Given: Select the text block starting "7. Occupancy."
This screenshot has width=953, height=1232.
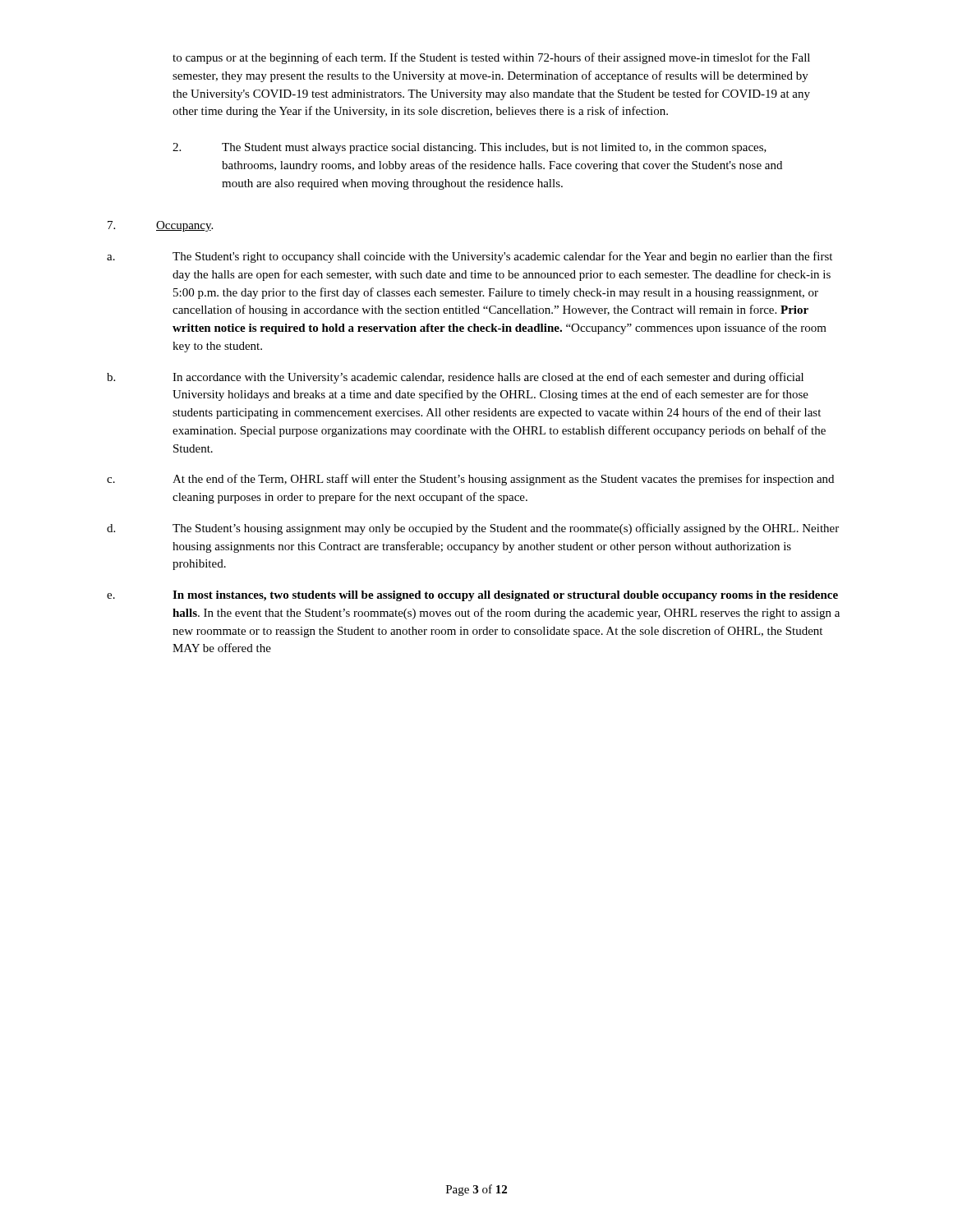Looking at the screenshot, I should [x=160, y=226].
